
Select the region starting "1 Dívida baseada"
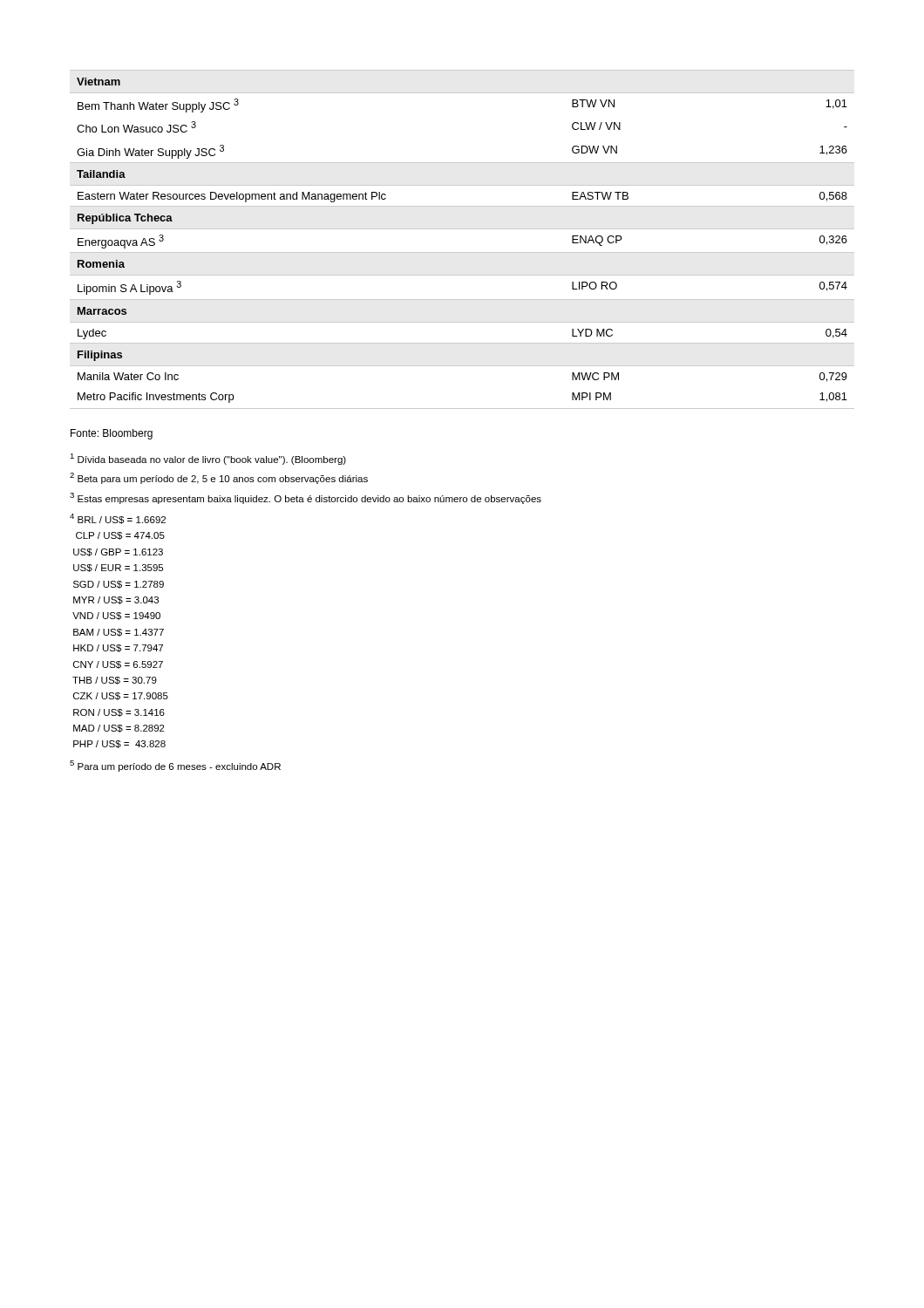(208, 458)
